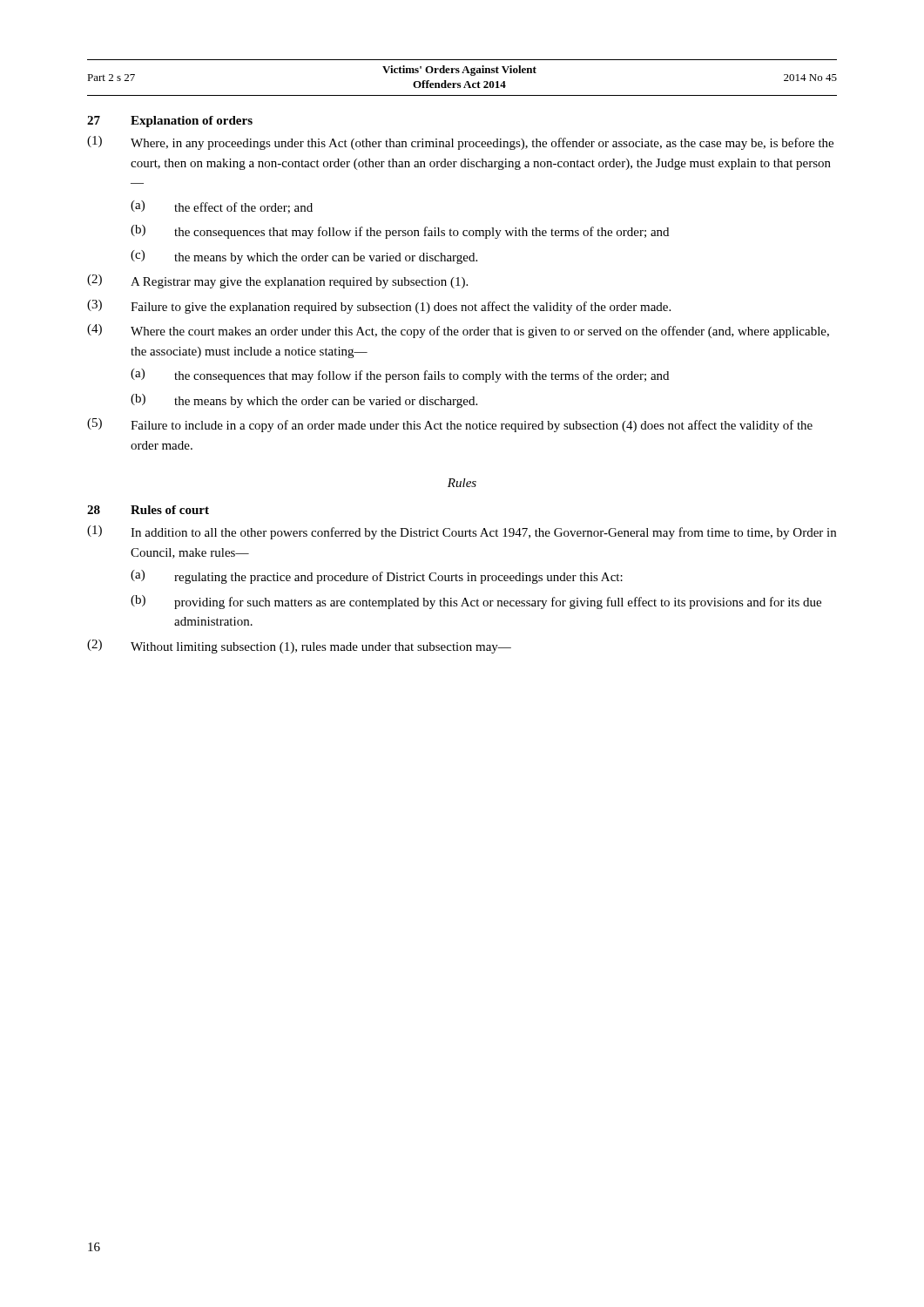
Task: Find the block starting "(c) the means by which"
Action: (x=484, y=257)
